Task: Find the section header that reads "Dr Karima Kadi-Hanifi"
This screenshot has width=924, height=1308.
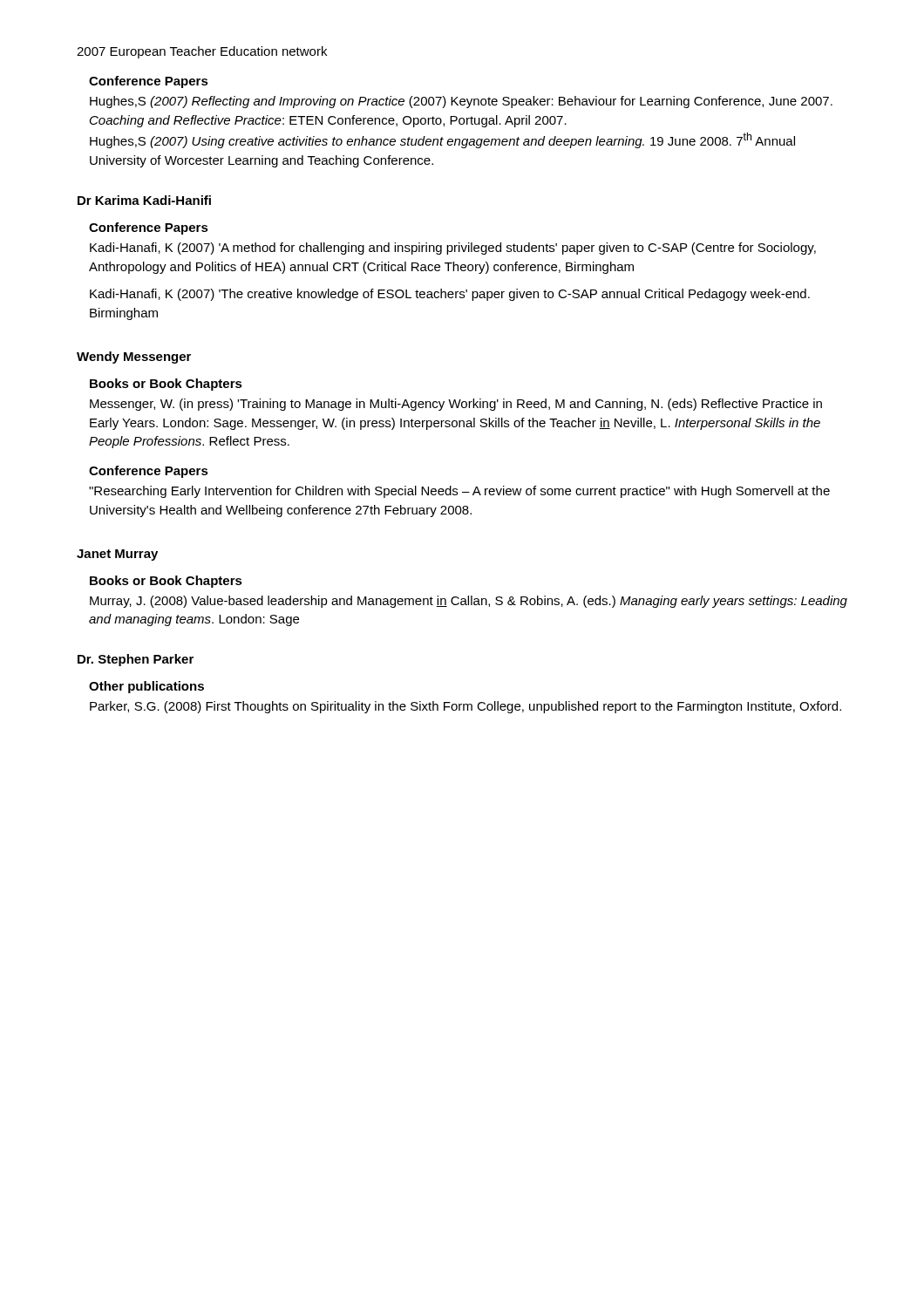Action: pos(144,200)
